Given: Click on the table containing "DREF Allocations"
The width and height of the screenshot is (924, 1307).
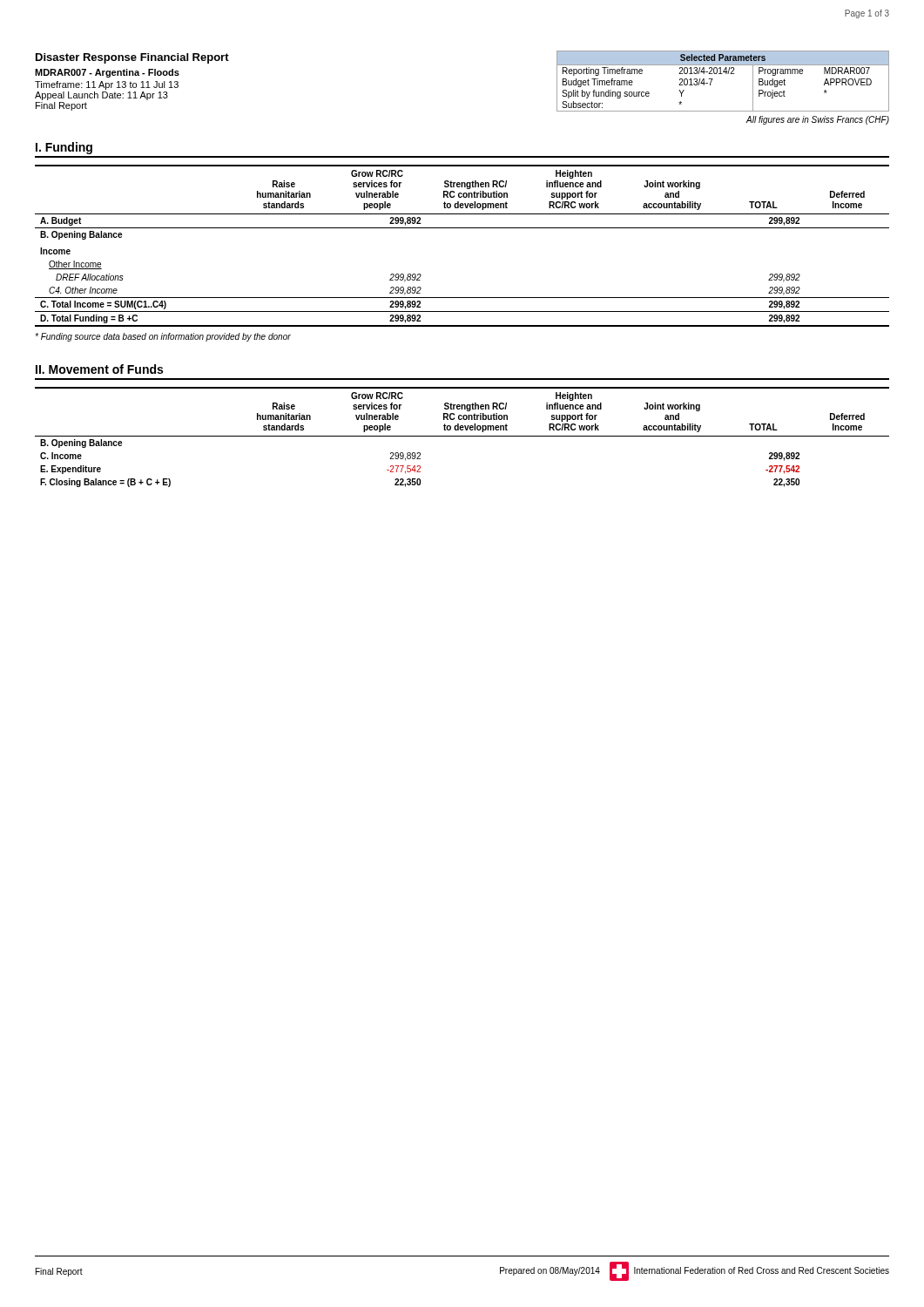Looking at the screenshot, I should (462, 246).
